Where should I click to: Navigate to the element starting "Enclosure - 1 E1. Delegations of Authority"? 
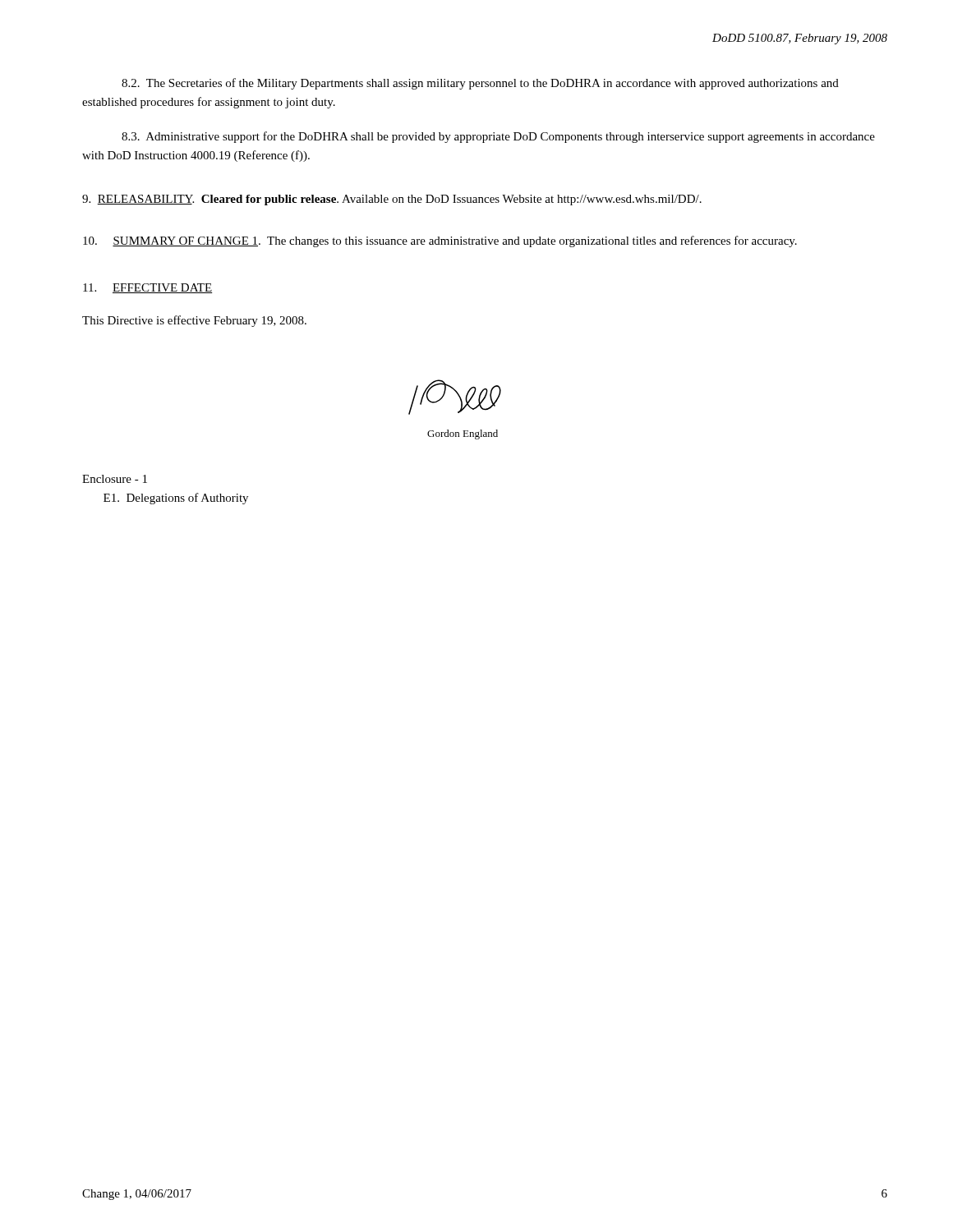click(x=165, y=488)
